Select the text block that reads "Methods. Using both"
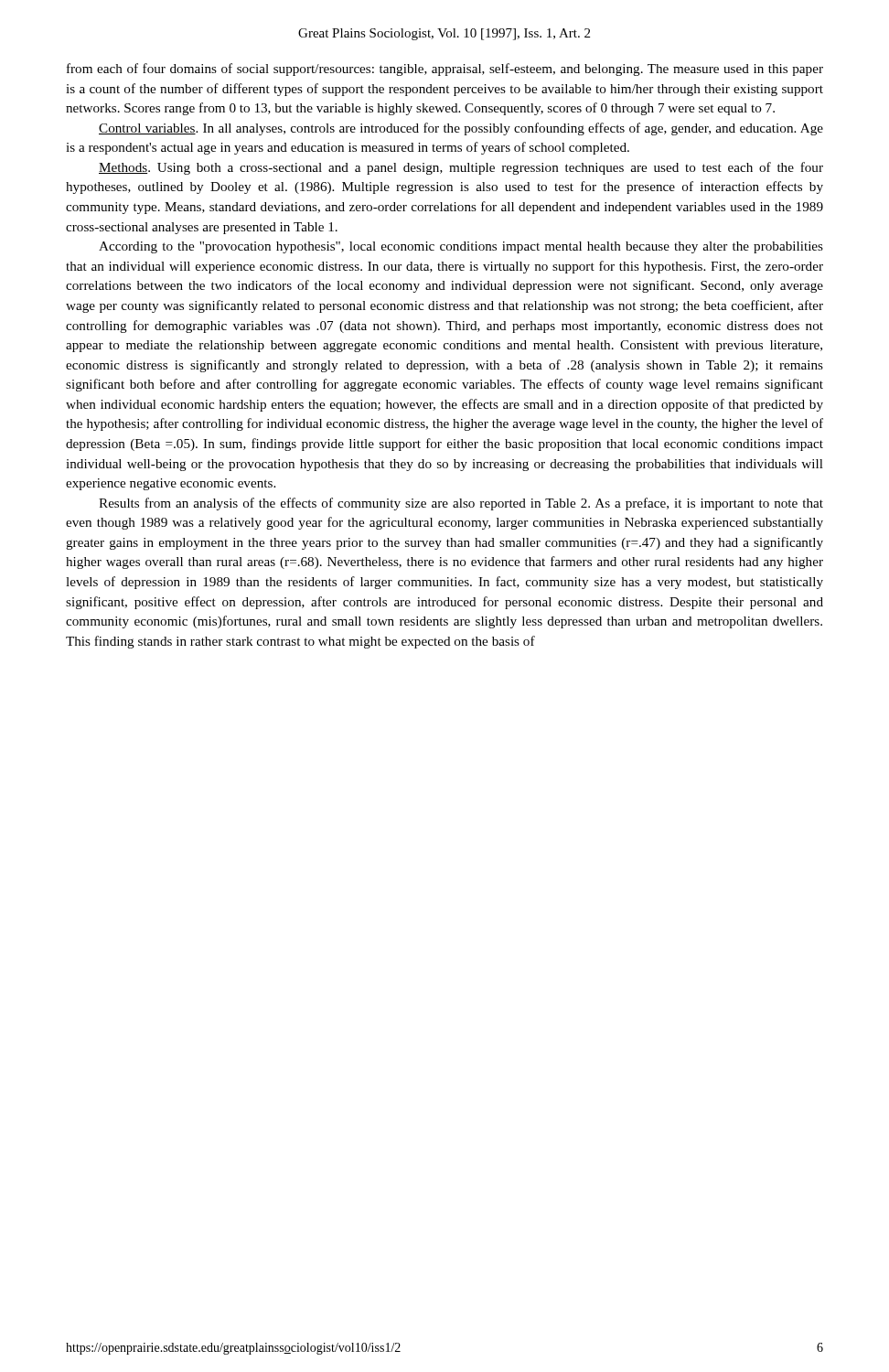889x1372 pixels. point(444,197)
